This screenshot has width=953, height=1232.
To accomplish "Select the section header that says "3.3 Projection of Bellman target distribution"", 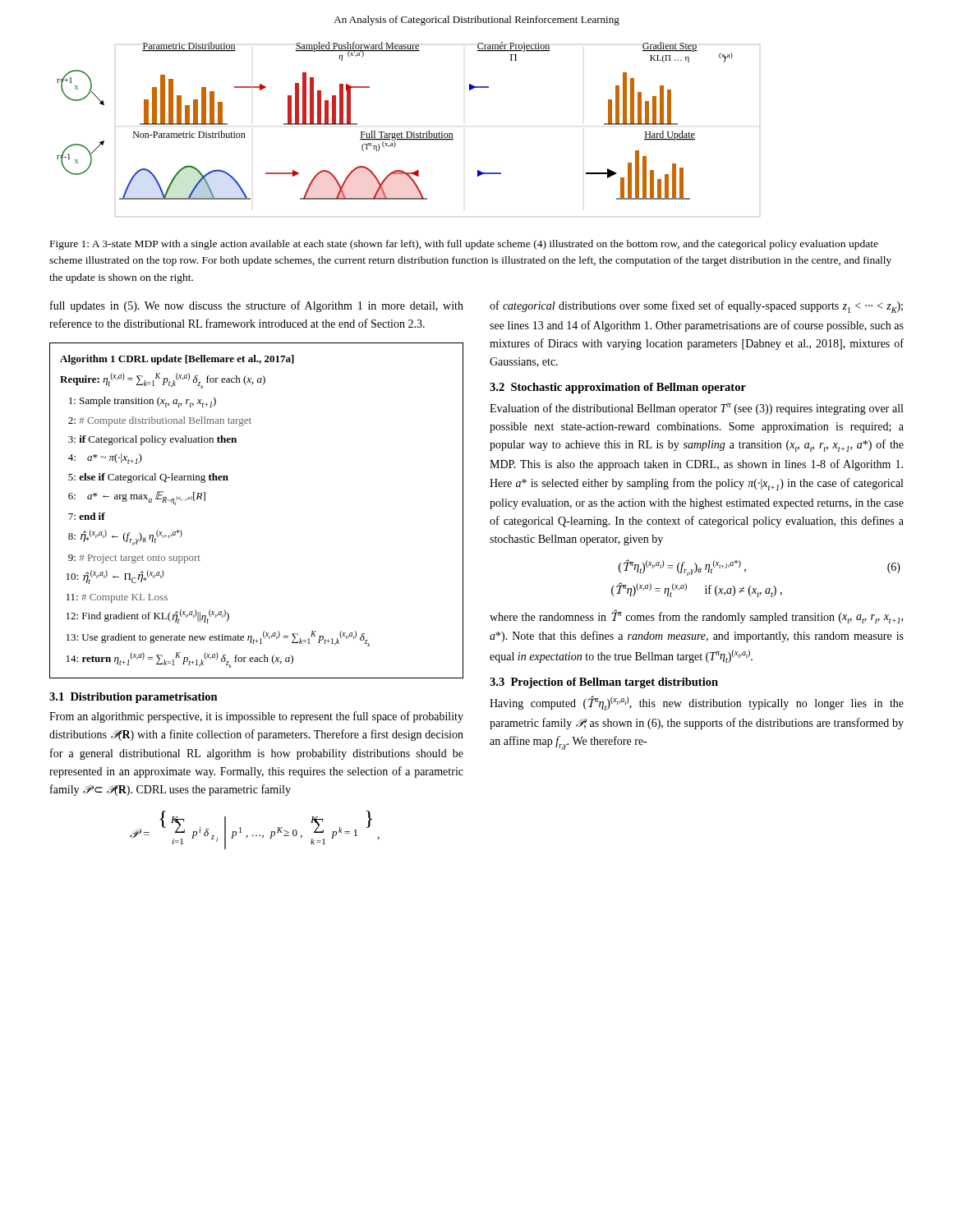I will coord(604,682).
